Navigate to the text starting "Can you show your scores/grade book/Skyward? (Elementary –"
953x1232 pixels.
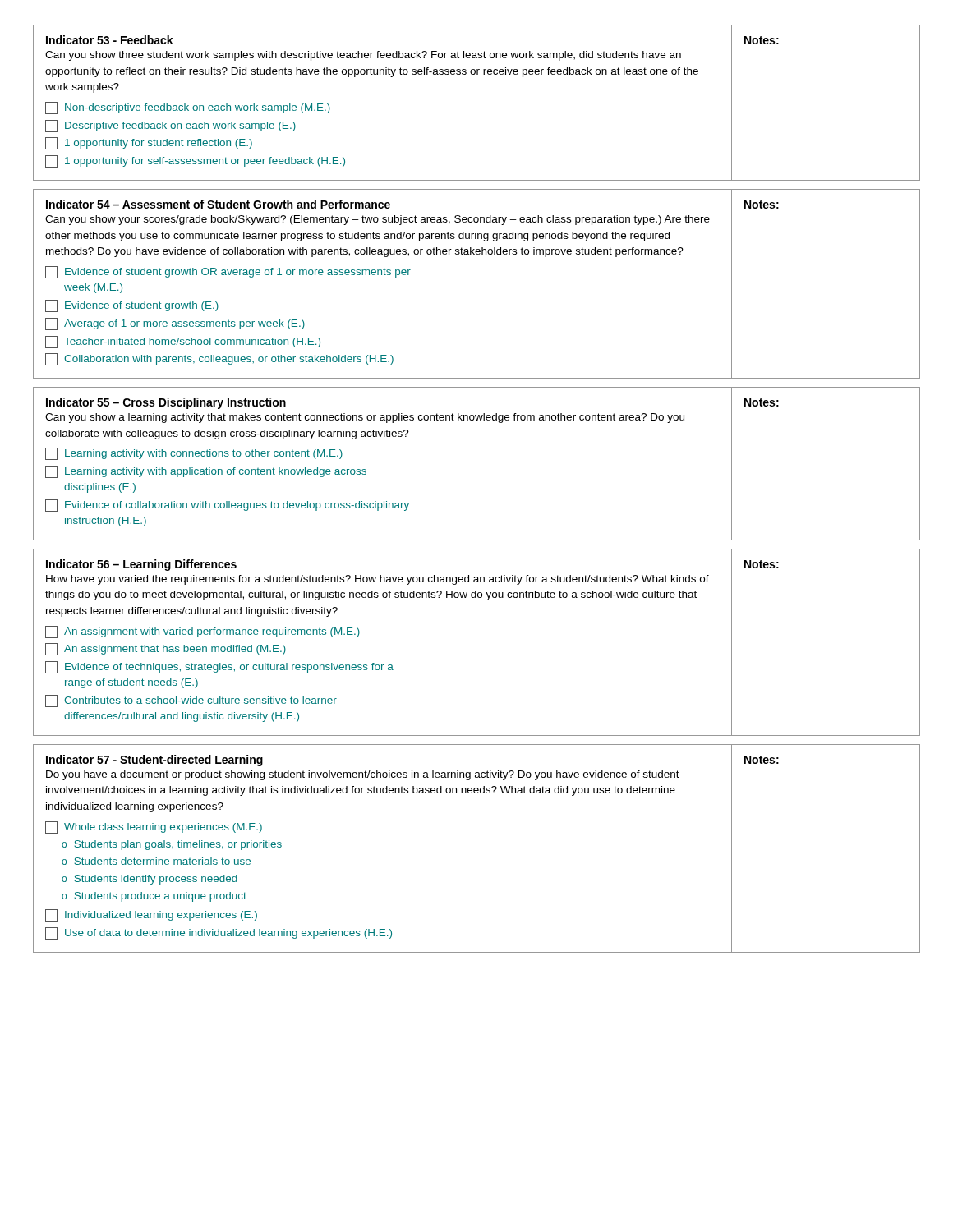tap(377, 235)
